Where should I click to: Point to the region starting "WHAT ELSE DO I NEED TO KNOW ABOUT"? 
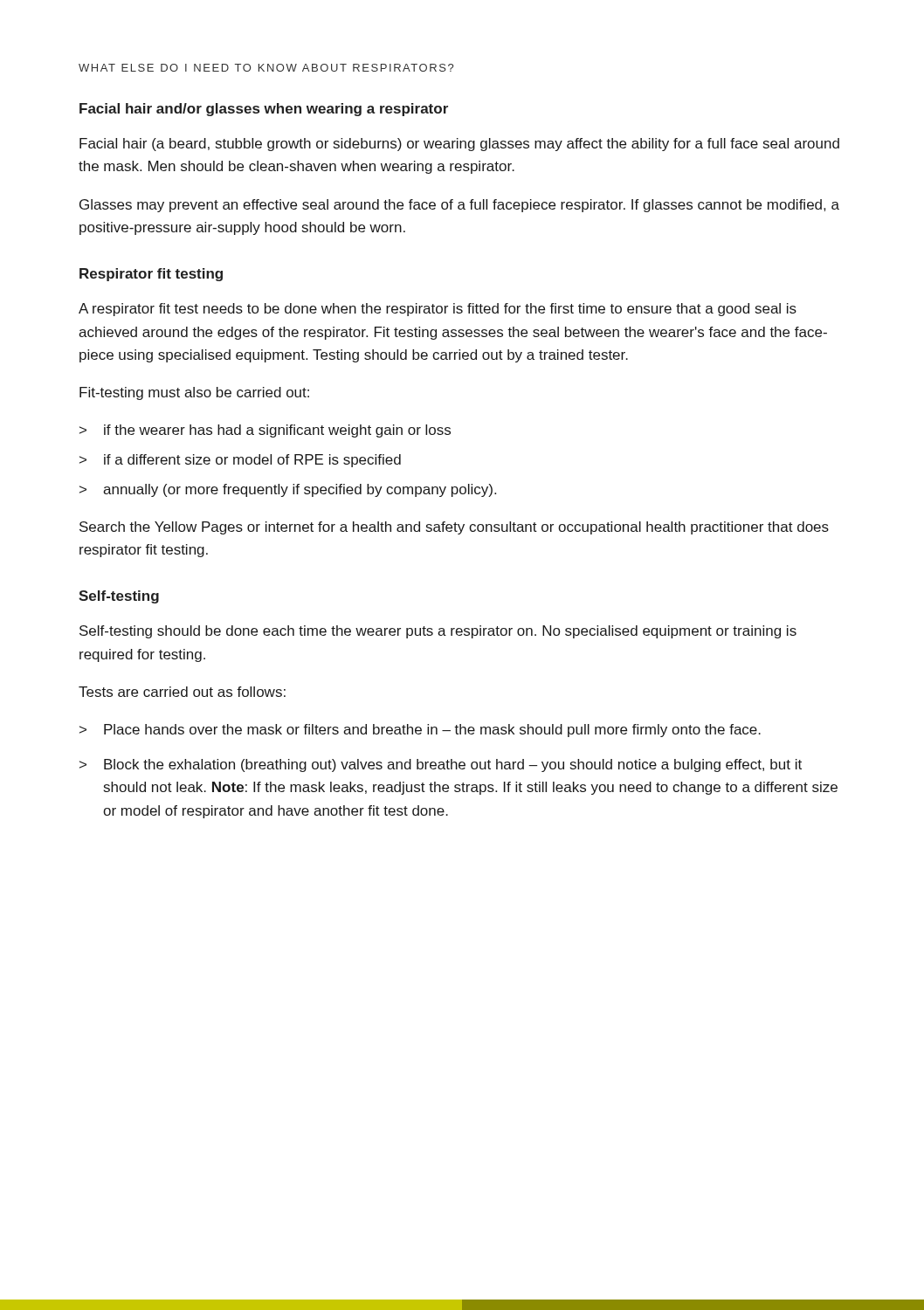pyautogui.click(x=462, y=68)
